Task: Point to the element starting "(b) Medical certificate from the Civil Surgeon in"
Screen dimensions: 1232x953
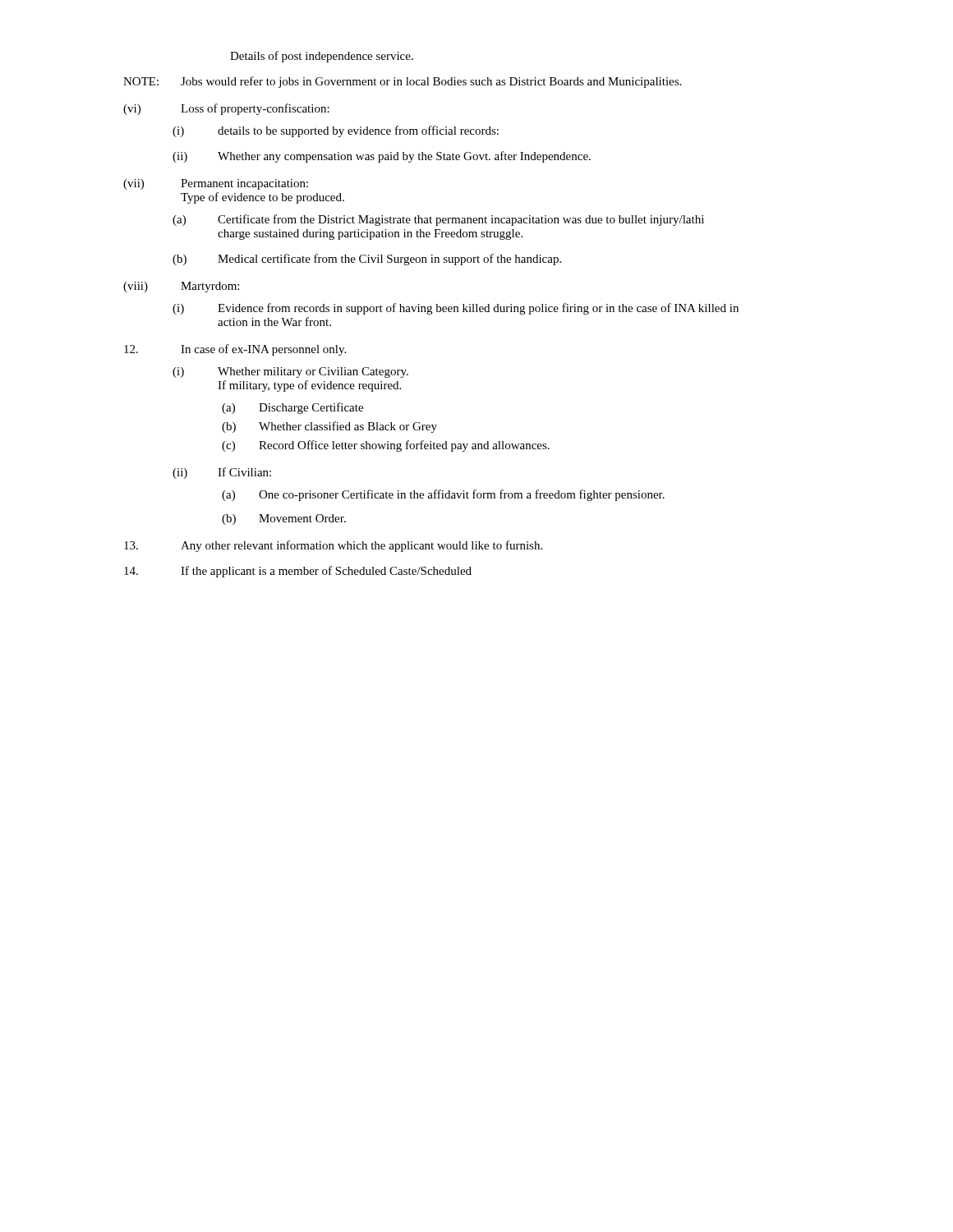Action: 456,259
